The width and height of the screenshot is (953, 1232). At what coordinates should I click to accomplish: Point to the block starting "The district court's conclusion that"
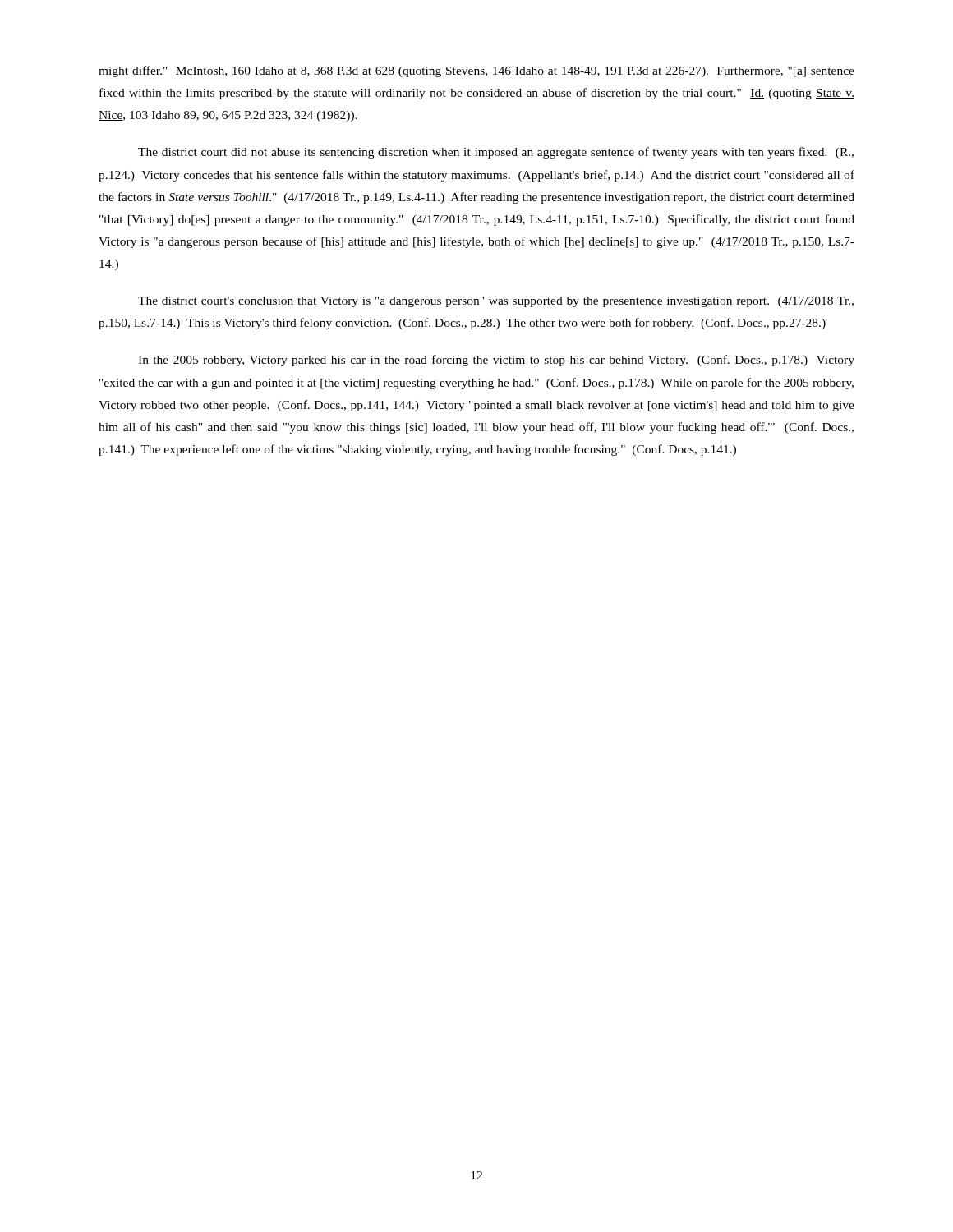pos(476,312)
